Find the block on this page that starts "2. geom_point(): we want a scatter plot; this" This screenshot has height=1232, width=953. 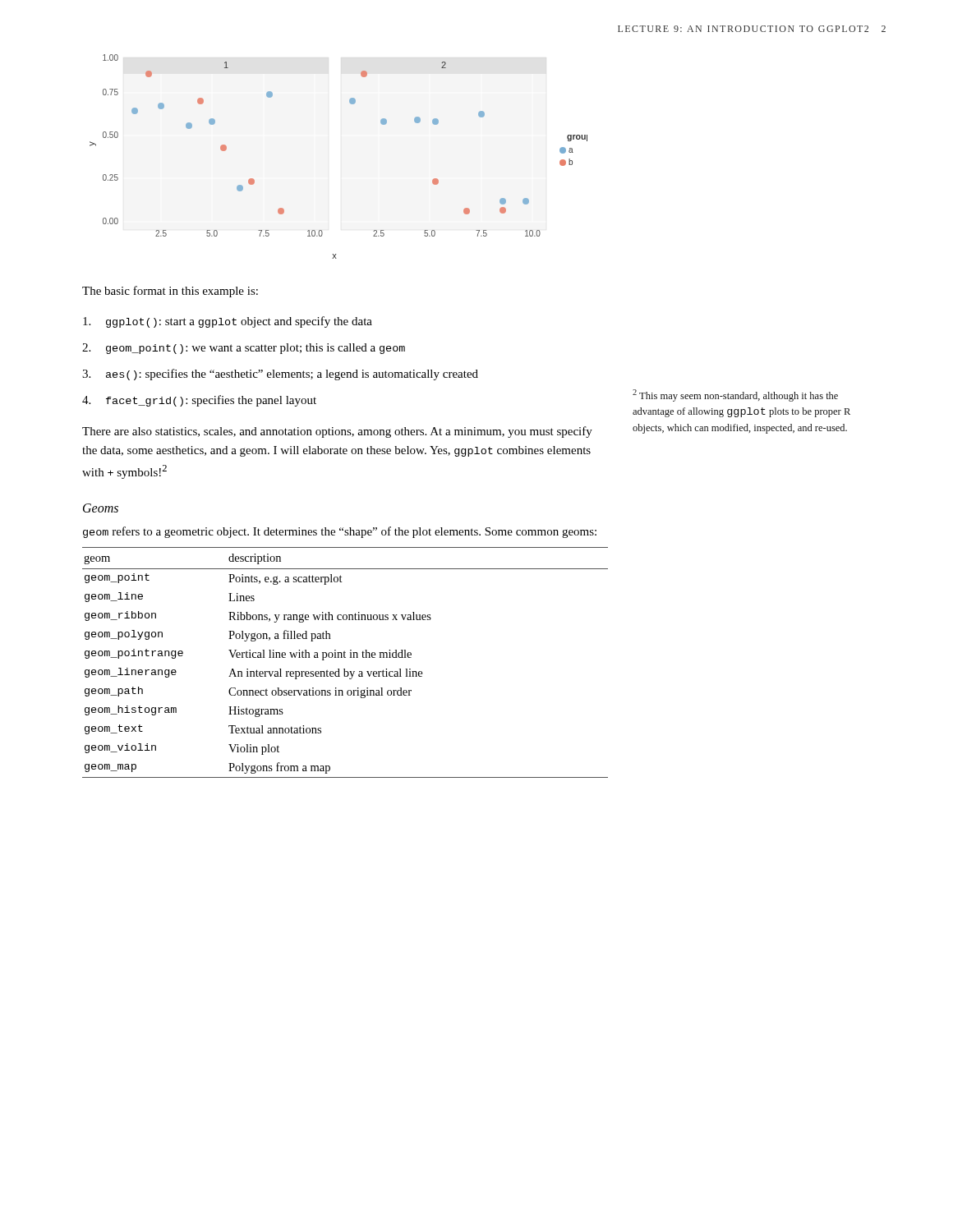click(x=345, y=348)
